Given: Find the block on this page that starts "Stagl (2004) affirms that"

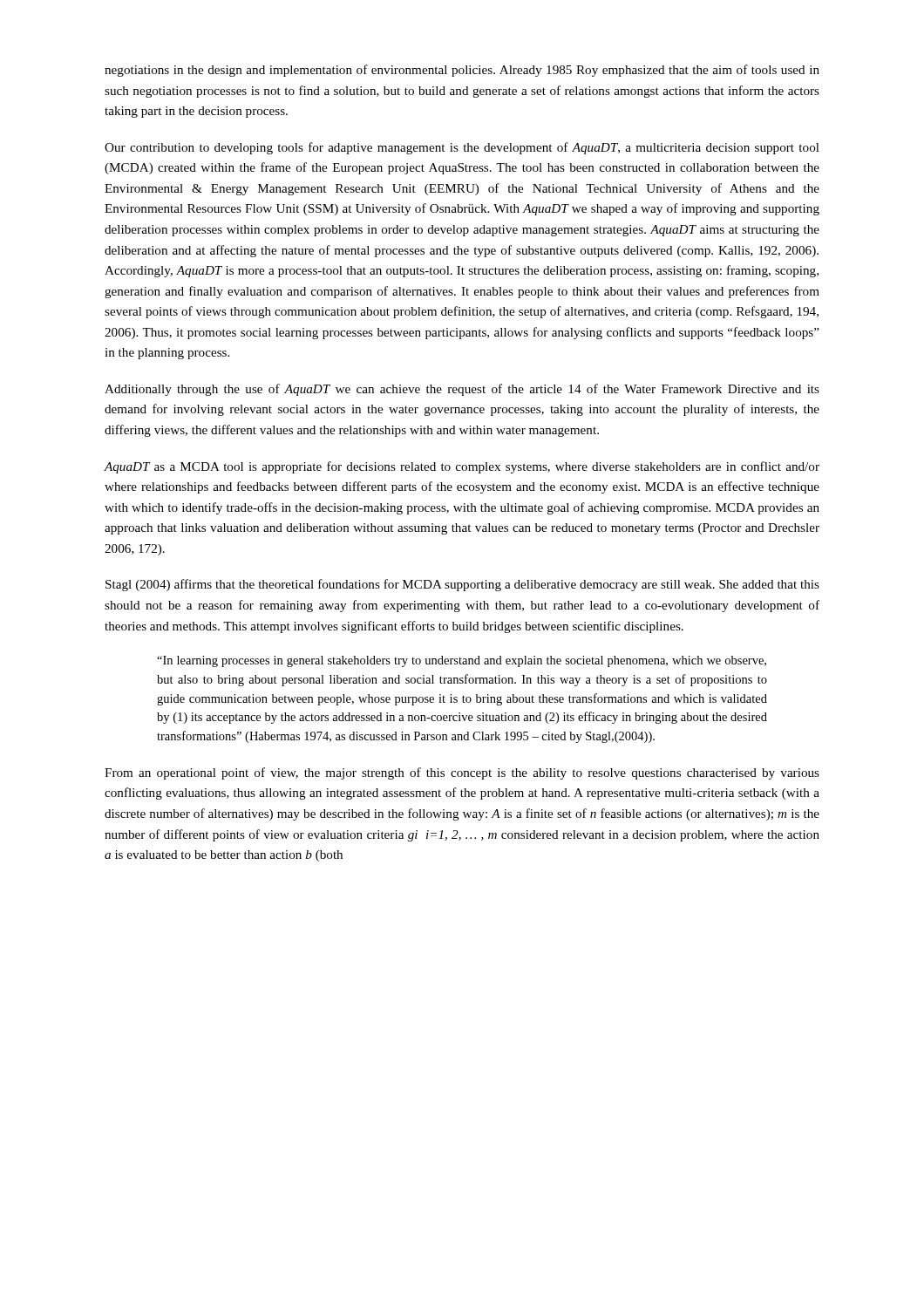Looking at the screenshot, I should tap(462, 605).
